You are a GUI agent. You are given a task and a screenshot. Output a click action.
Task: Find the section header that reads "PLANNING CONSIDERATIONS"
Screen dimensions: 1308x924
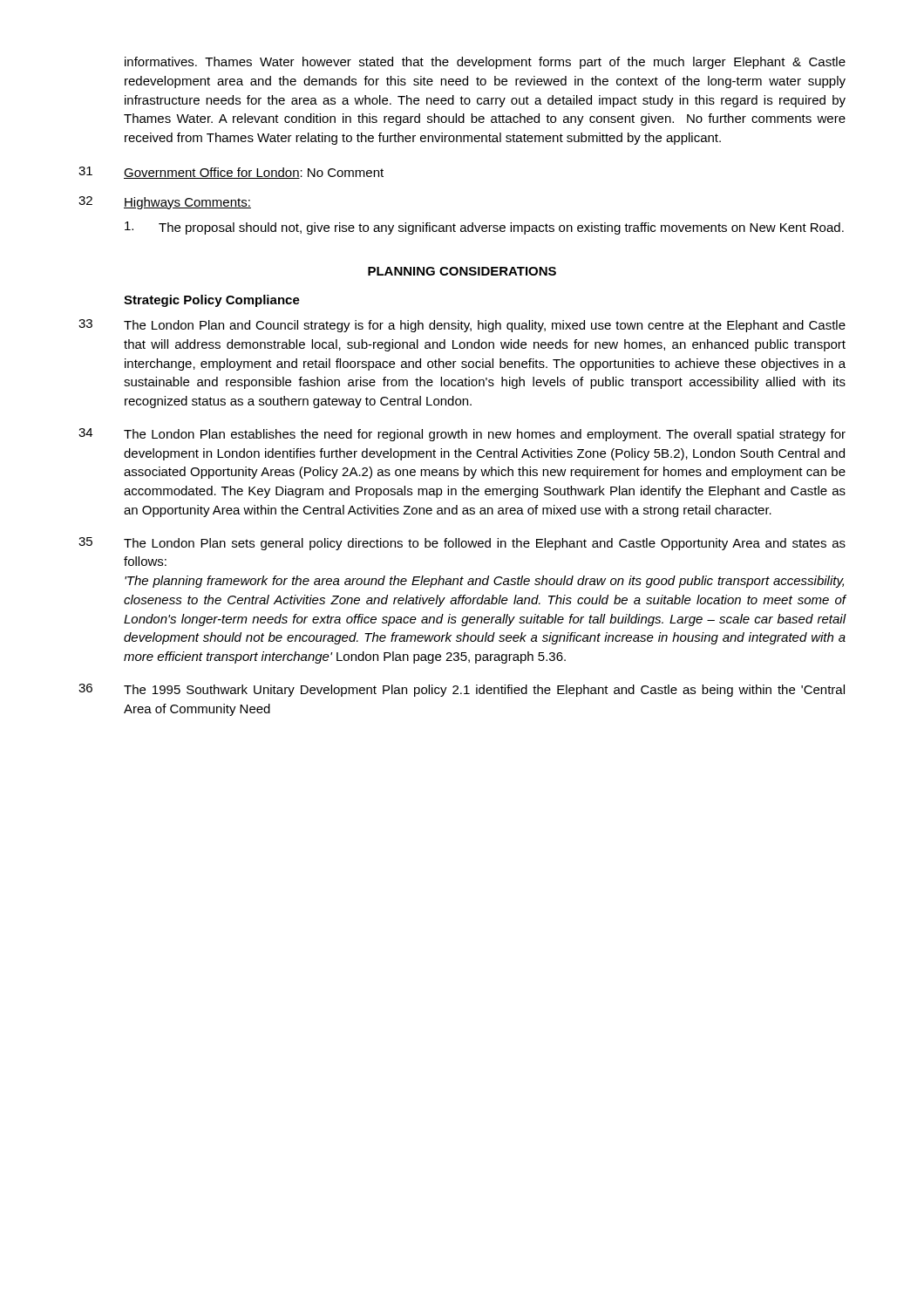[462, 271]
